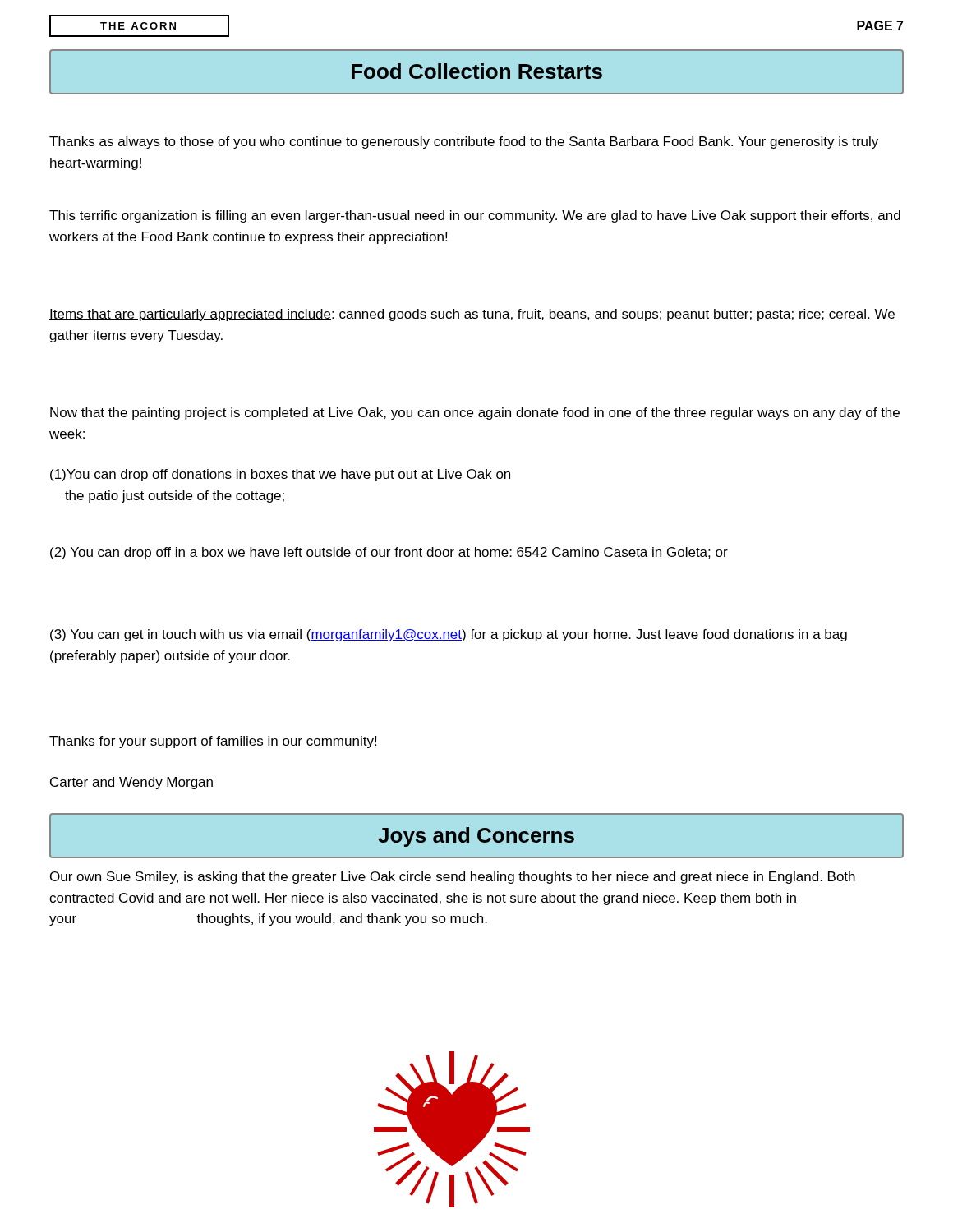953x1232 pixels.
Task: Point to the text starting "Food Collection Restarts"
Action: [x=476, y=72]
